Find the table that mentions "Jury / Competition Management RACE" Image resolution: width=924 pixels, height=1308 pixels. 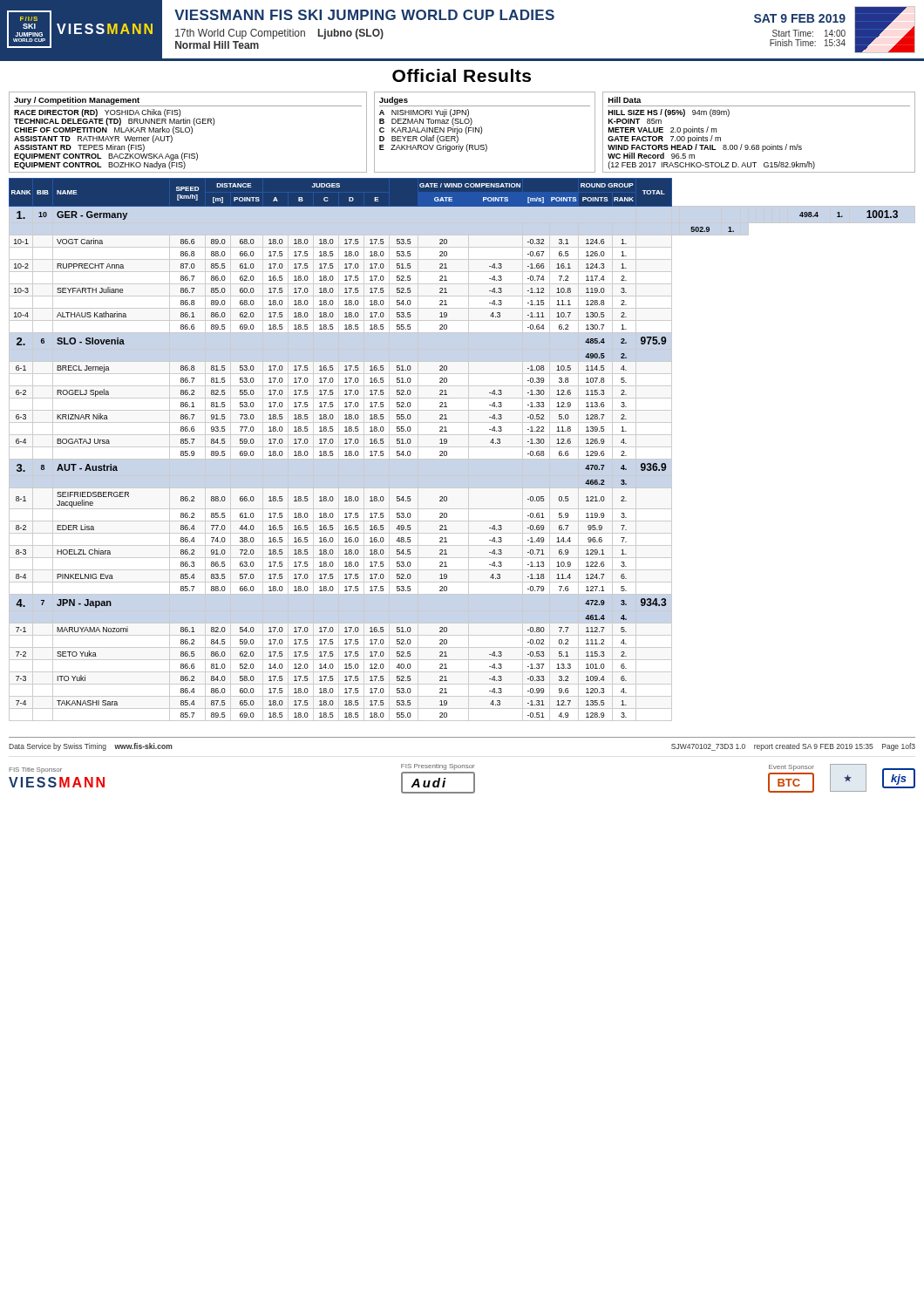pos(462,132)
